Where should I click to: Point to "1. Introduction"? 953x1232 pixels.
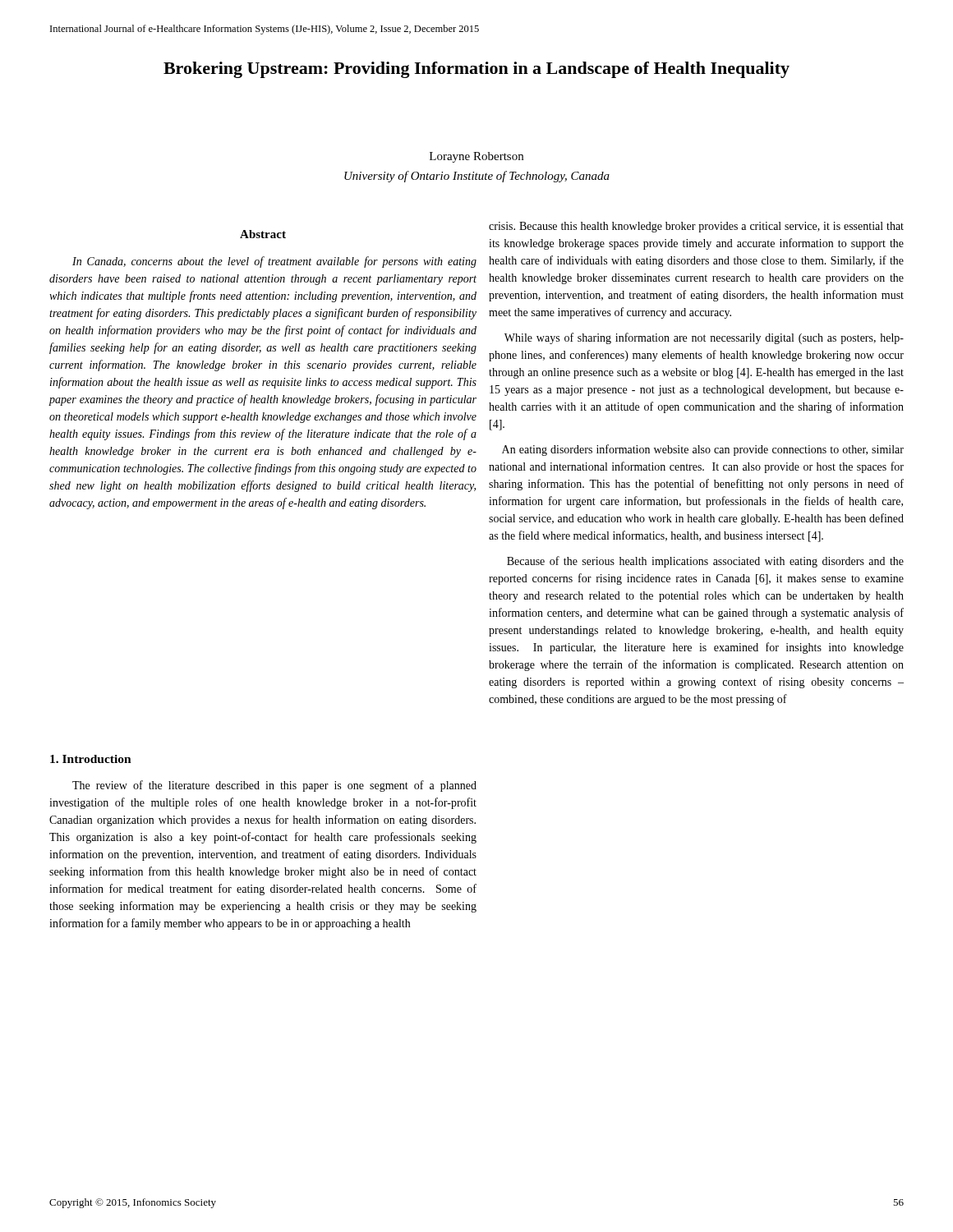(x=91, y=759)
